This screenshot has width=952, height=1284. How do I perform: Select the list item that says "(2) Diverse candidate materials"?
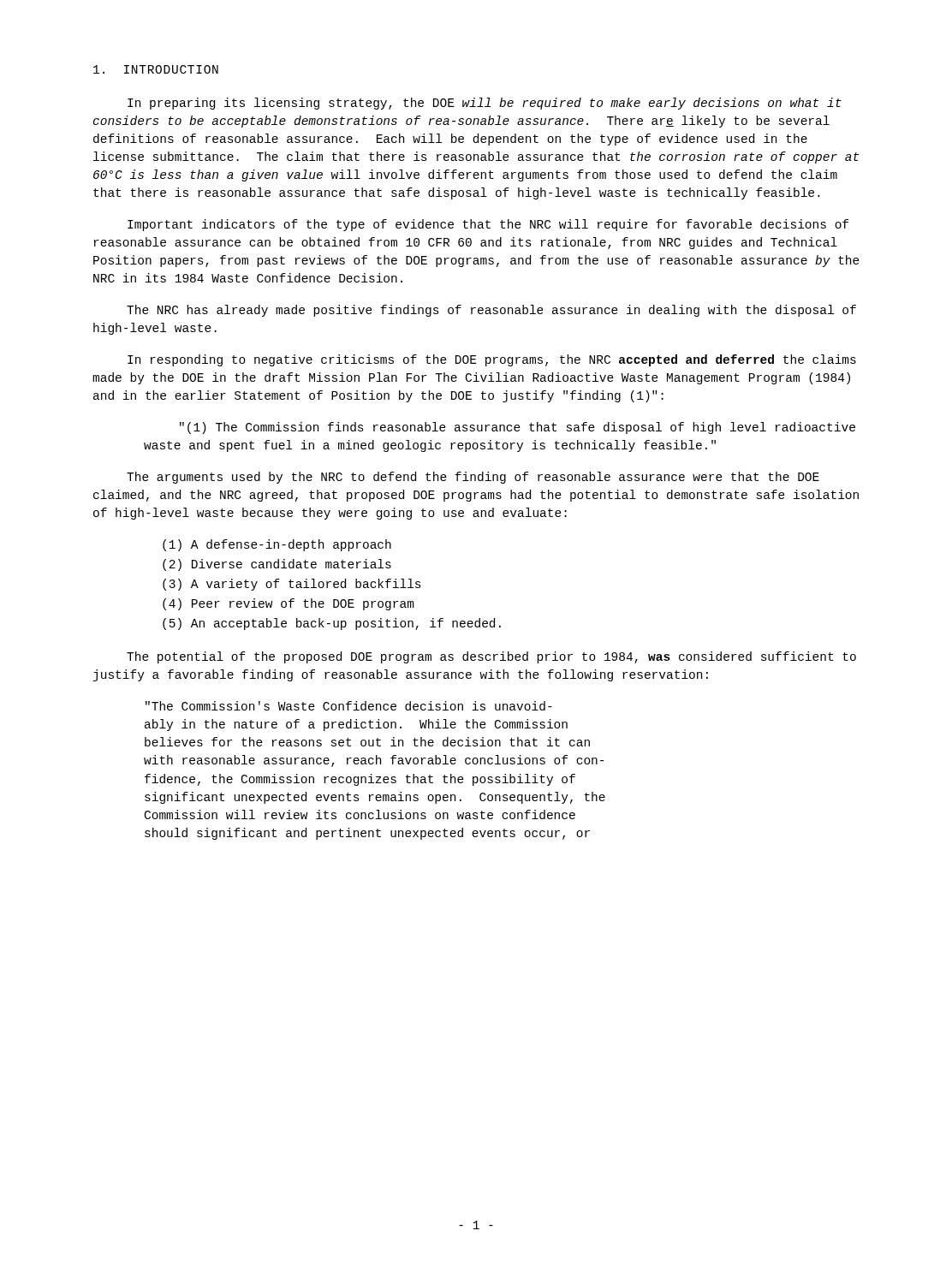pyautogui.click(x=276, y=565)
